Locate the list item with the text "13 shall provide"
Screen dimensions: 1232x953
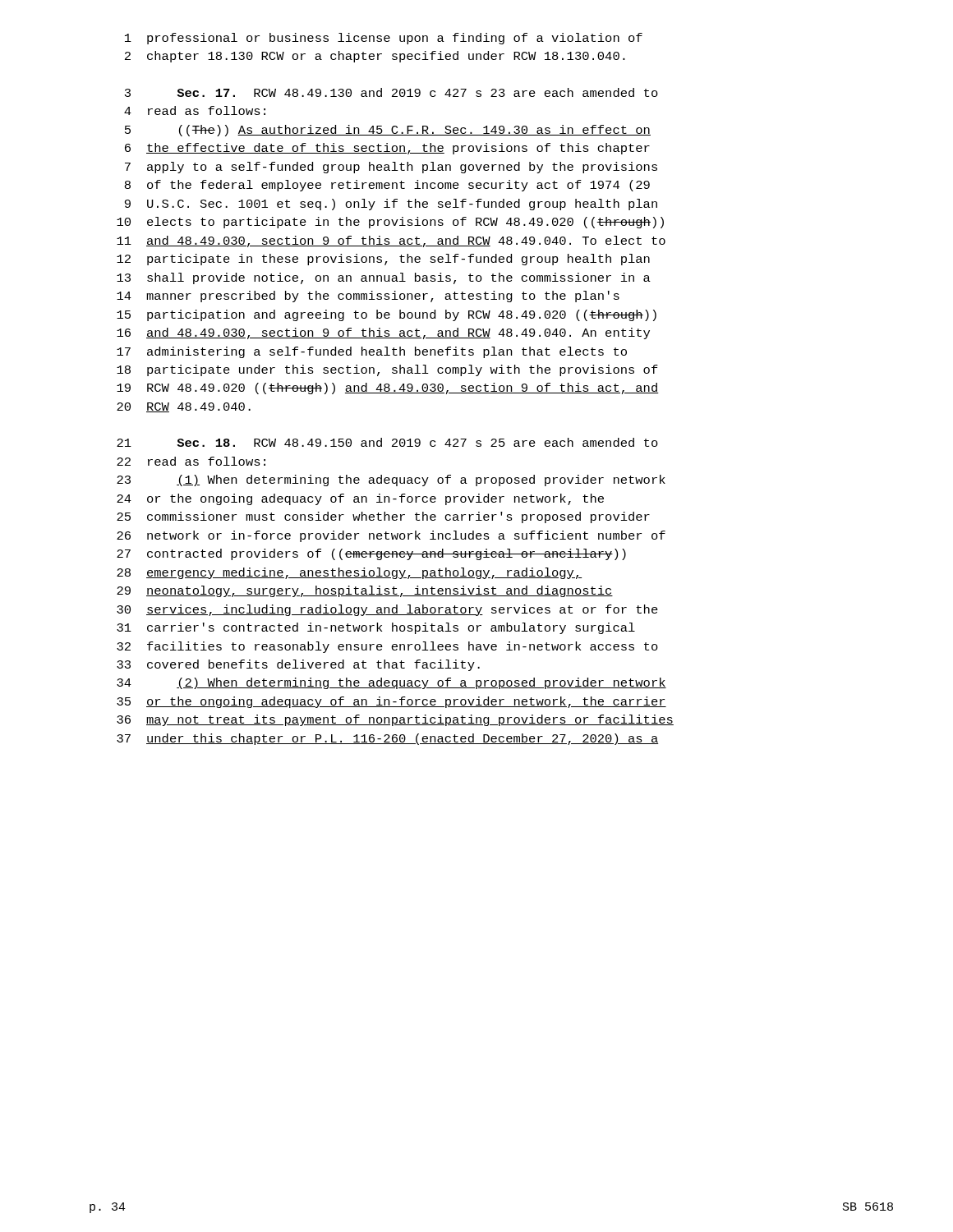[491, 278]
